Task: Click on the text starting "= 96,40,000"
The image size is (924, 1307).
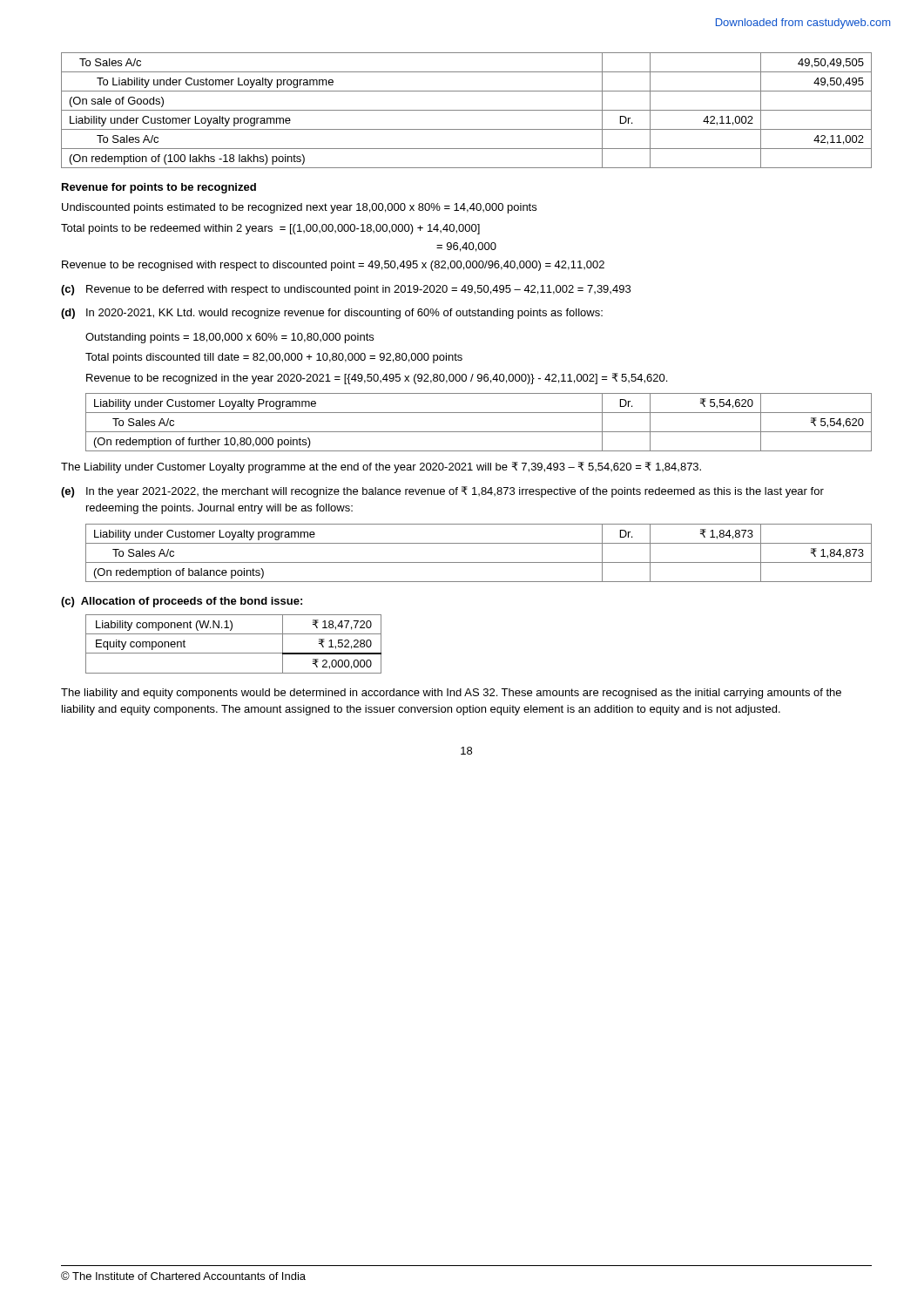Action: (x=466, y=246)
